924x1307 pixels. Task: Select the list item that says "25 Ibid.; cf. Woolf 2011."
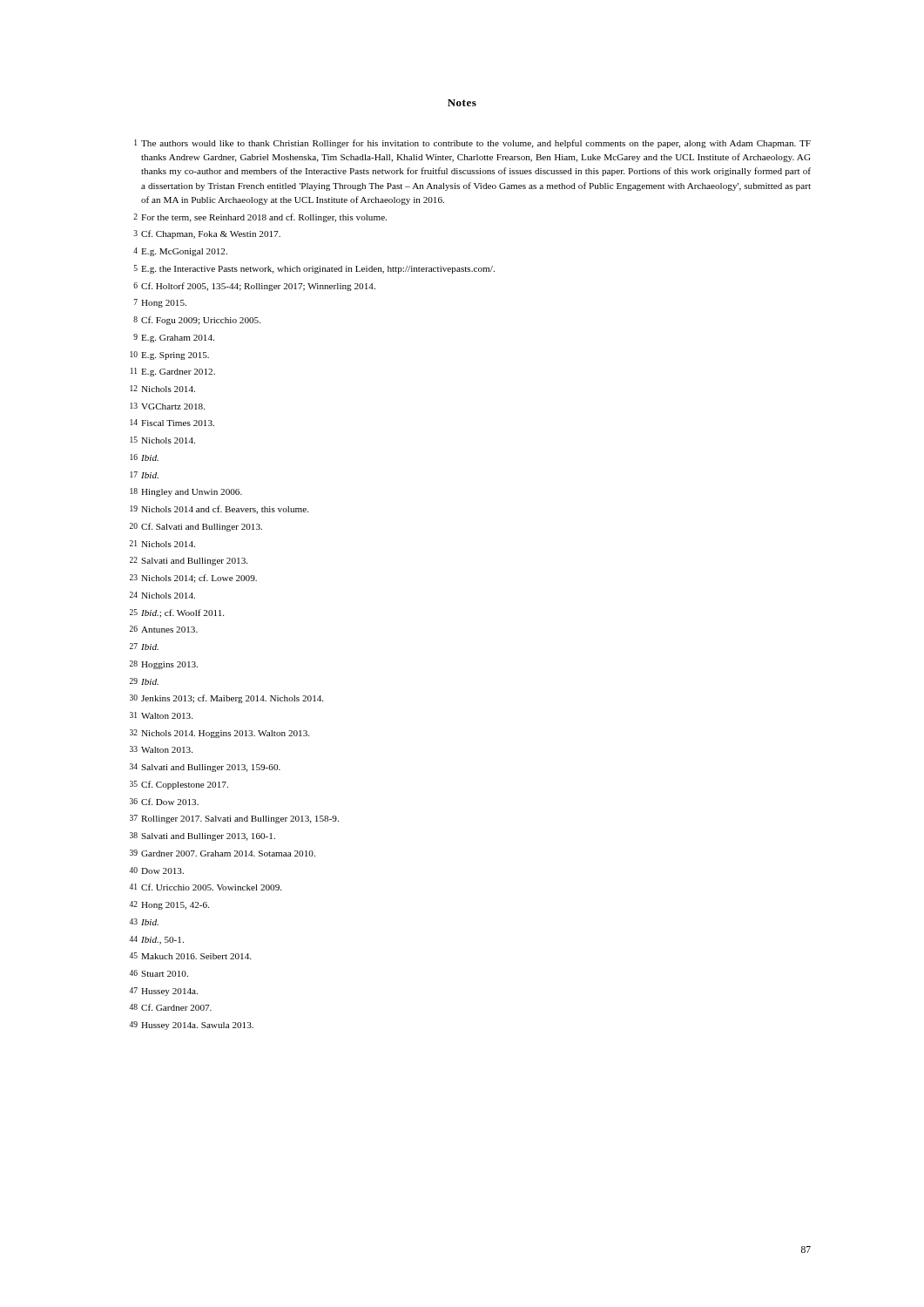coord(177,613)
